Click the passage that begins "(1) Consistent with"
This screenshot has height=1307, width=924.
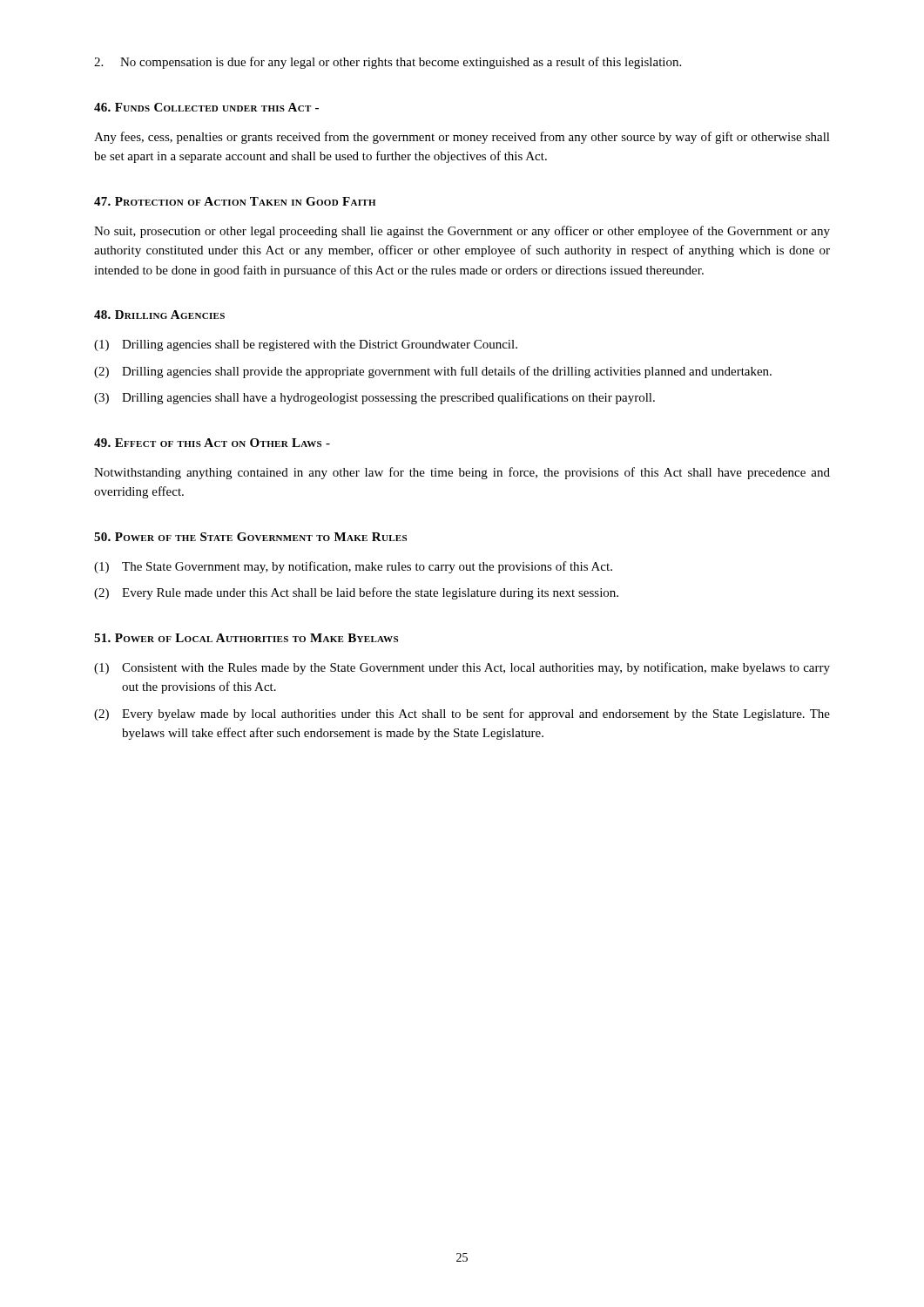point(462,677)
